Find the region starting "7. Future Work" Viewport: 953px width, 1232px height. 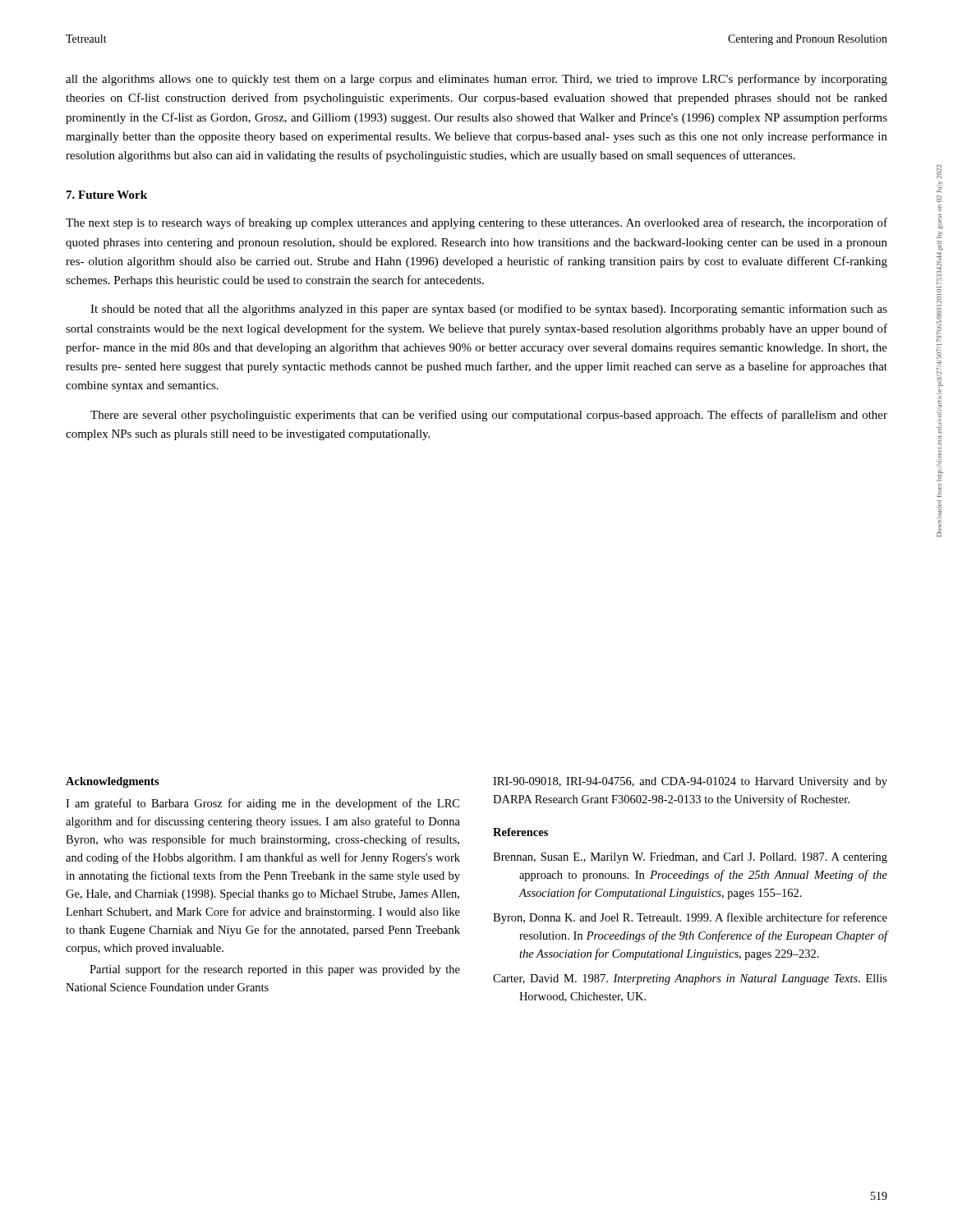(x=106, y=195)
